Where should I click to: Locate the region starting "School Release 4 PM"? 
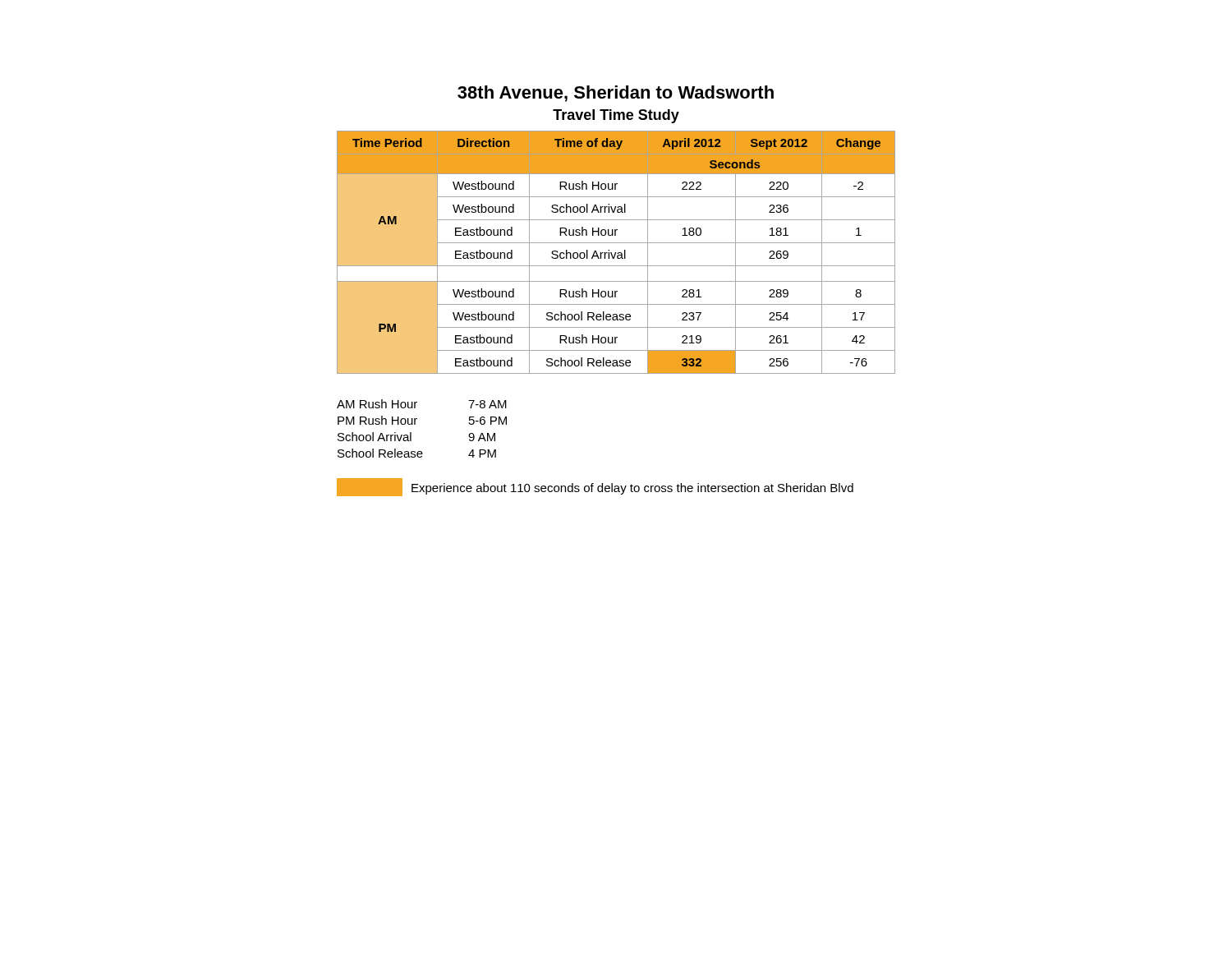pos(417,453)
